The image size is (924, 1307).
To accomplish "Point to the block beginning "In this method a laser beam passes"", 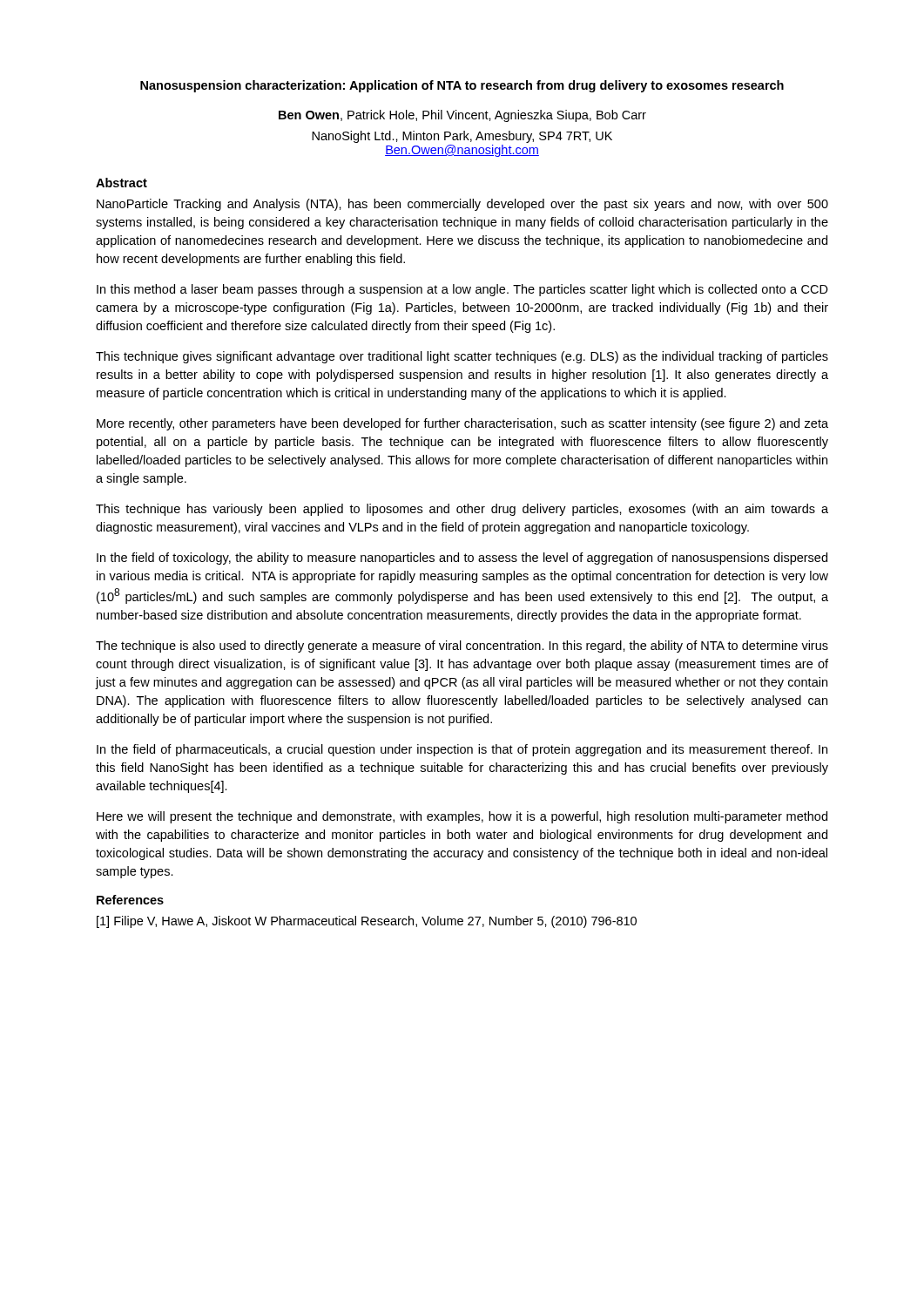I will coord(462,308).
